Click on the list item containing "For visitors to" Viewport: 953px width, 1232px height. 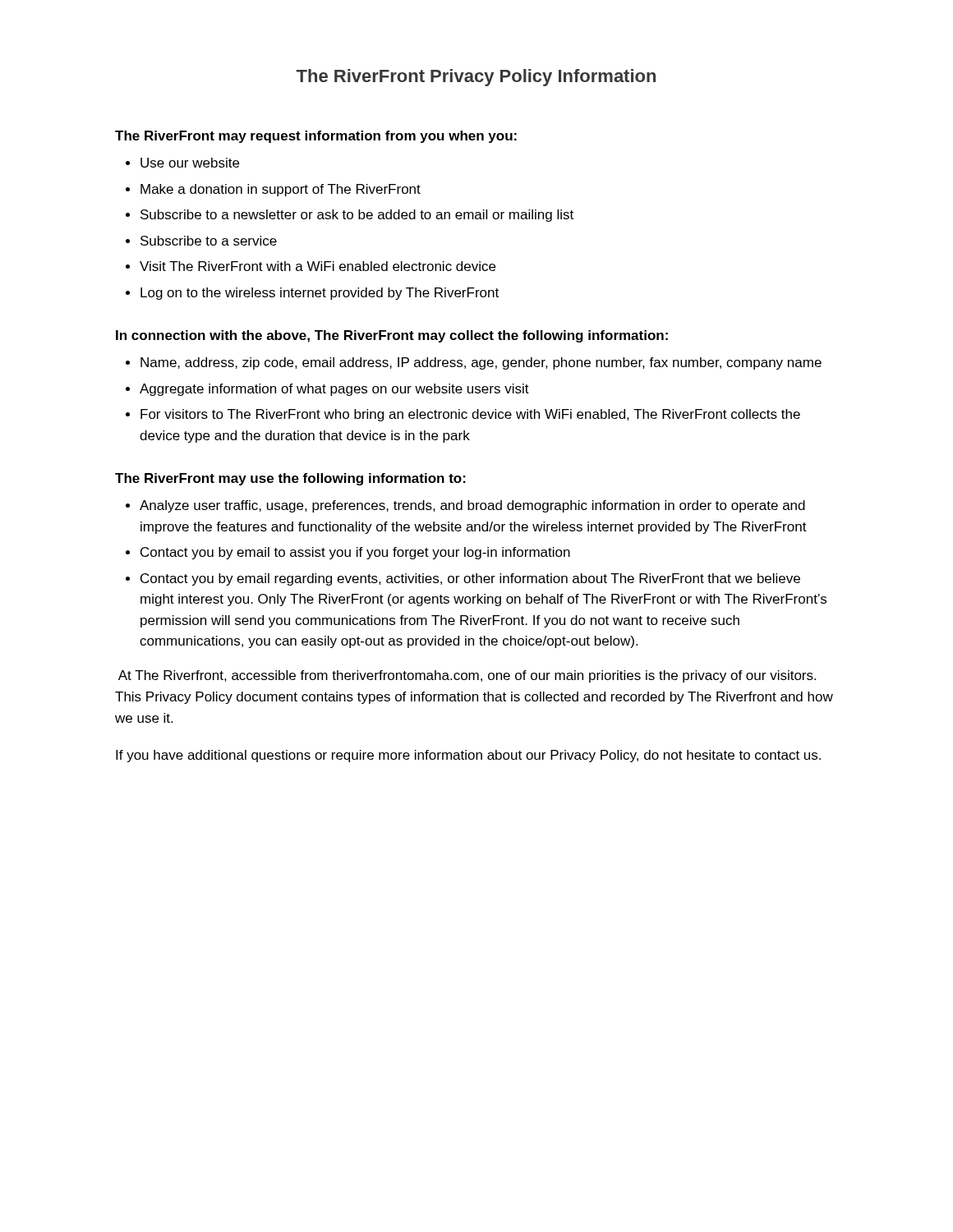(x=470, y=425)
